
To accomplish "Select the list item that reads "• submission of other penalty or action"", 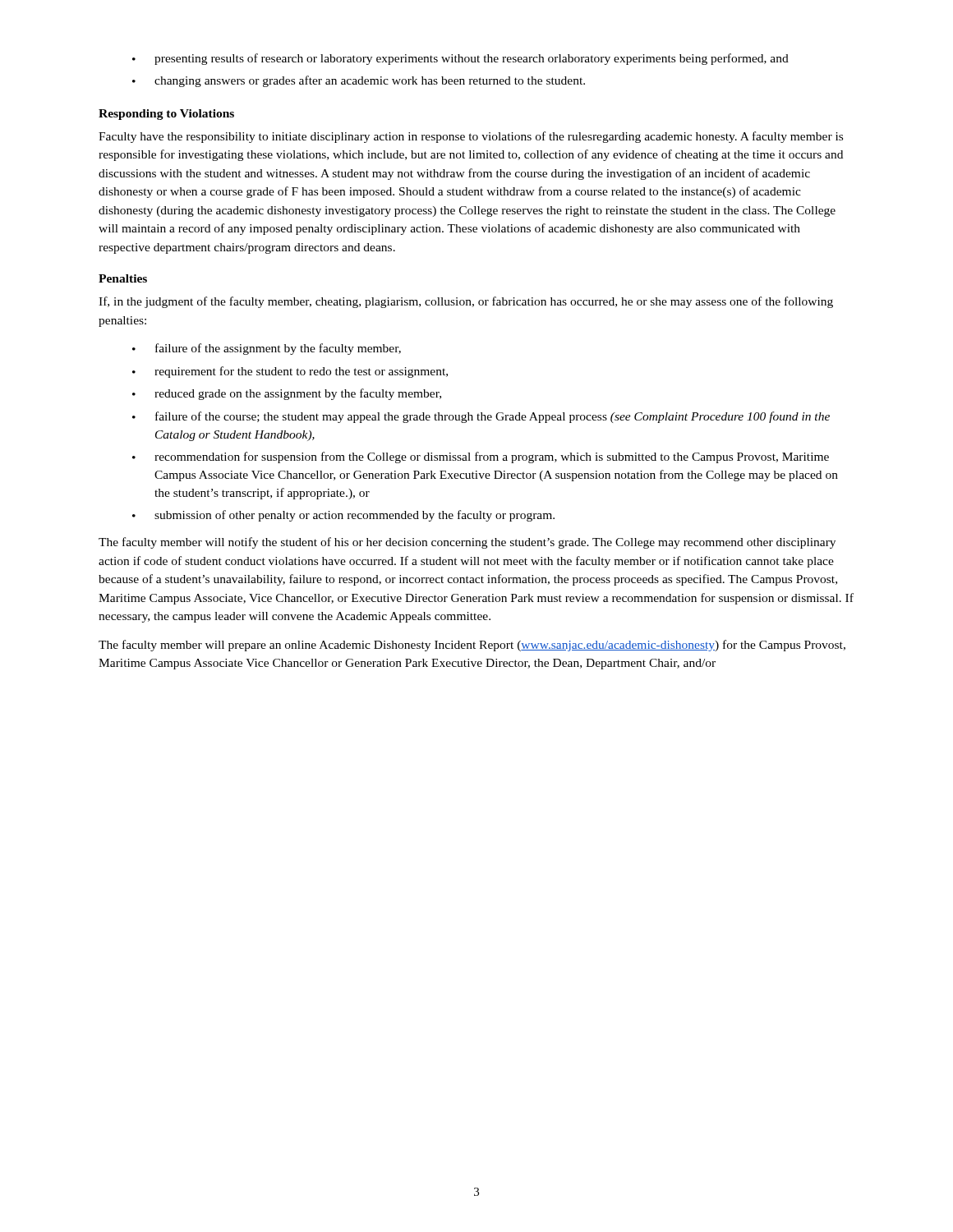I will [493, 515].
